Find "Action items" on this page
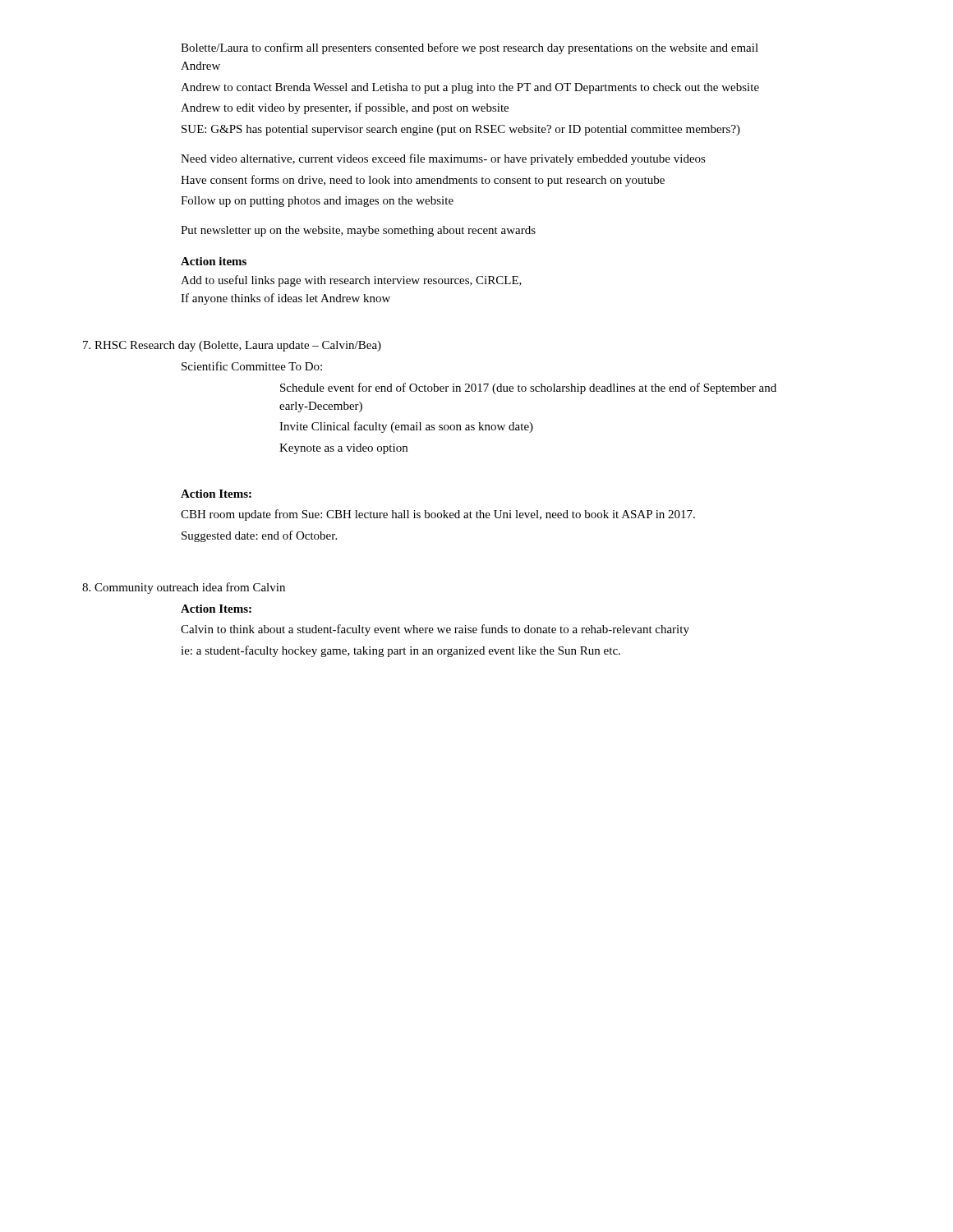Image resolution: width=953 pixels, height=1232 pixels. (214, 261)
